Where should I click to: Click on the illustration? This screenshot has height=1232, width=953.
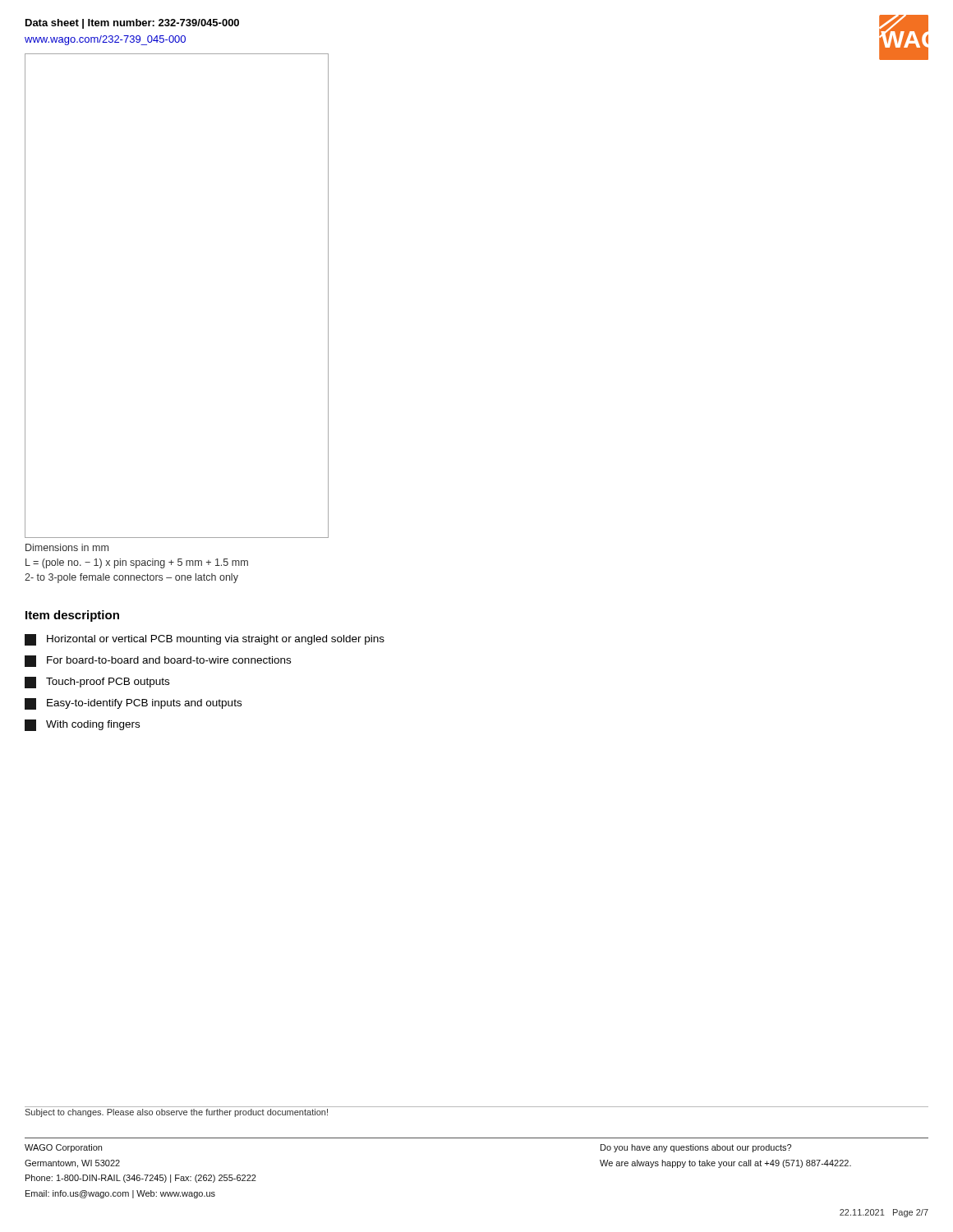pyautogui.click(x=177, y=296)
